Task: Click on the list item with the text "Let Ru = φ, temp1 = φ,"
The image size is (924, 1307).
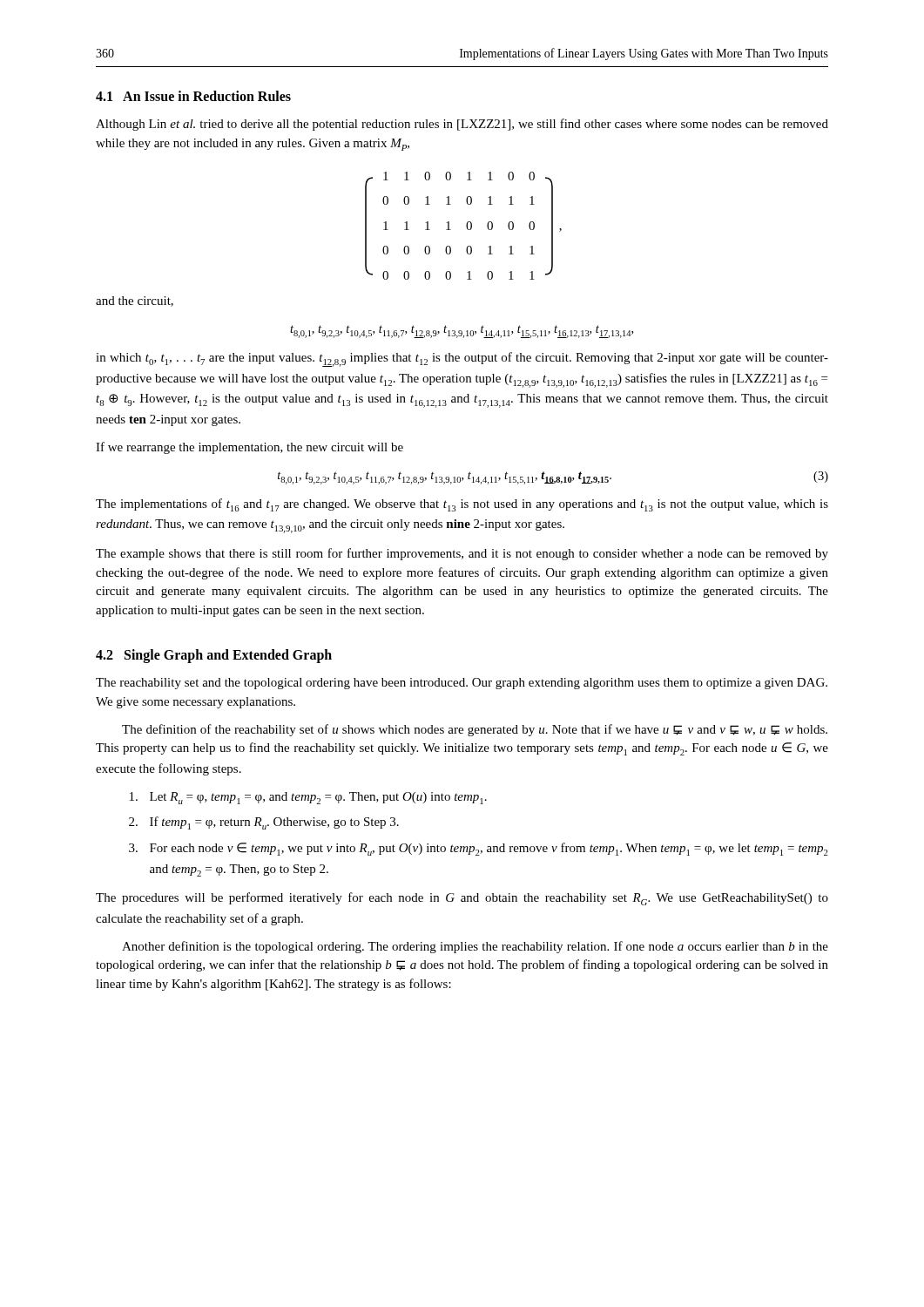Action: 478,798
